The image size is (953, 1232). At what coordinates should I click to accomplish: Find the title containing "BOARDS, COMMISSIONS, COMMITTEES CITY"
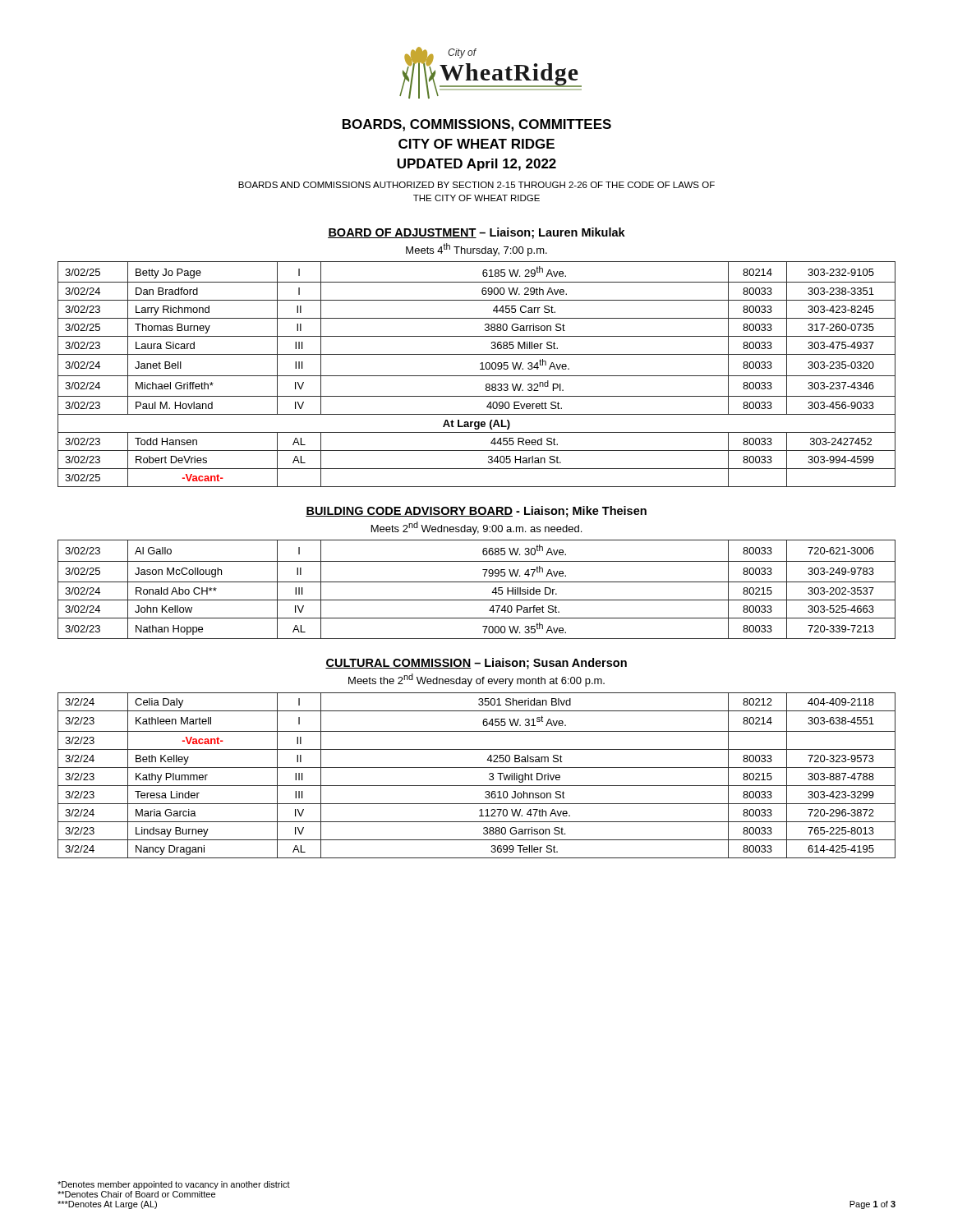(x=476, y=144)
